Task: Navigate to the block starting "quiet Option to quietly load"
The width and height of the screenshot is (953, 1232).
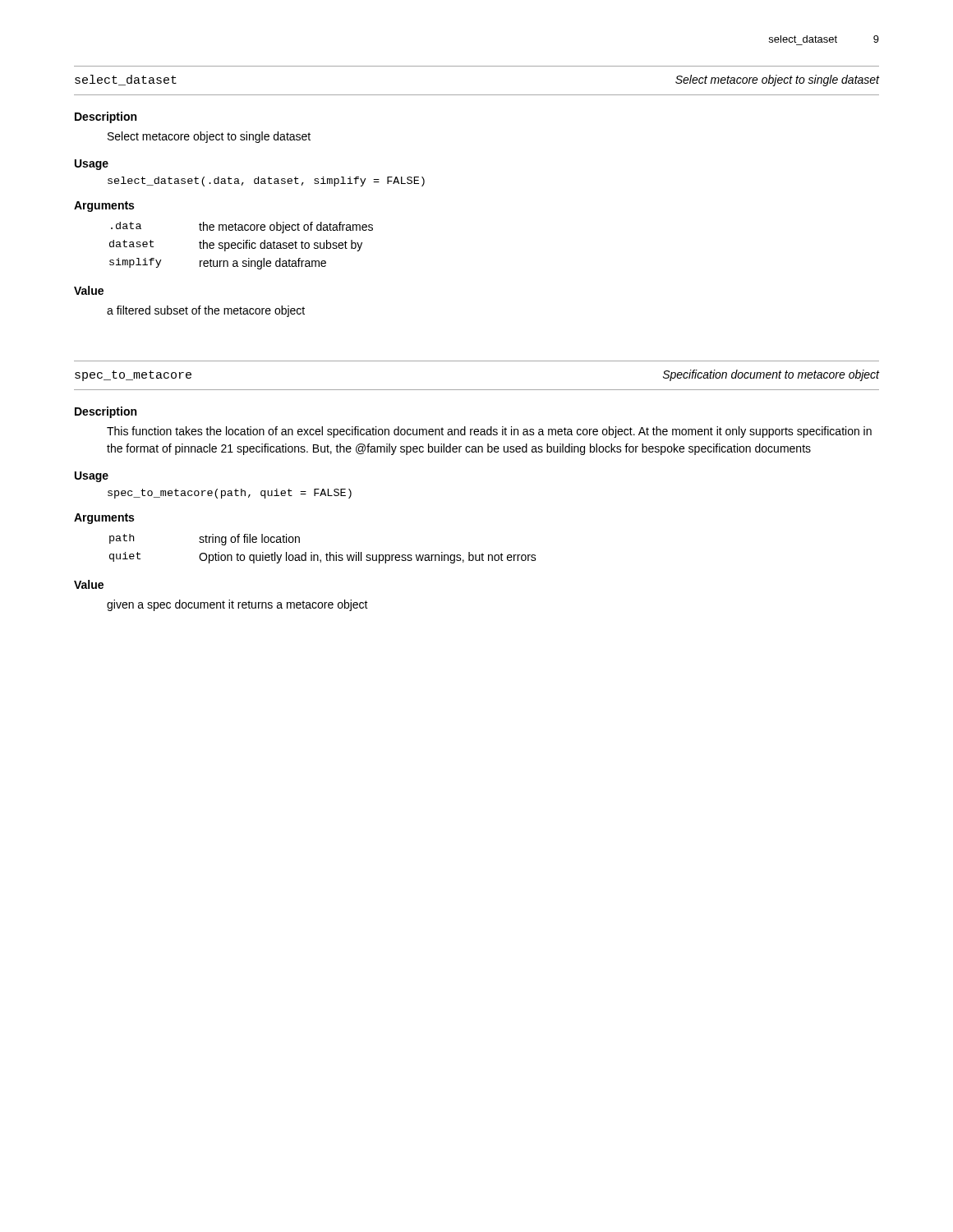Action: 326,557
